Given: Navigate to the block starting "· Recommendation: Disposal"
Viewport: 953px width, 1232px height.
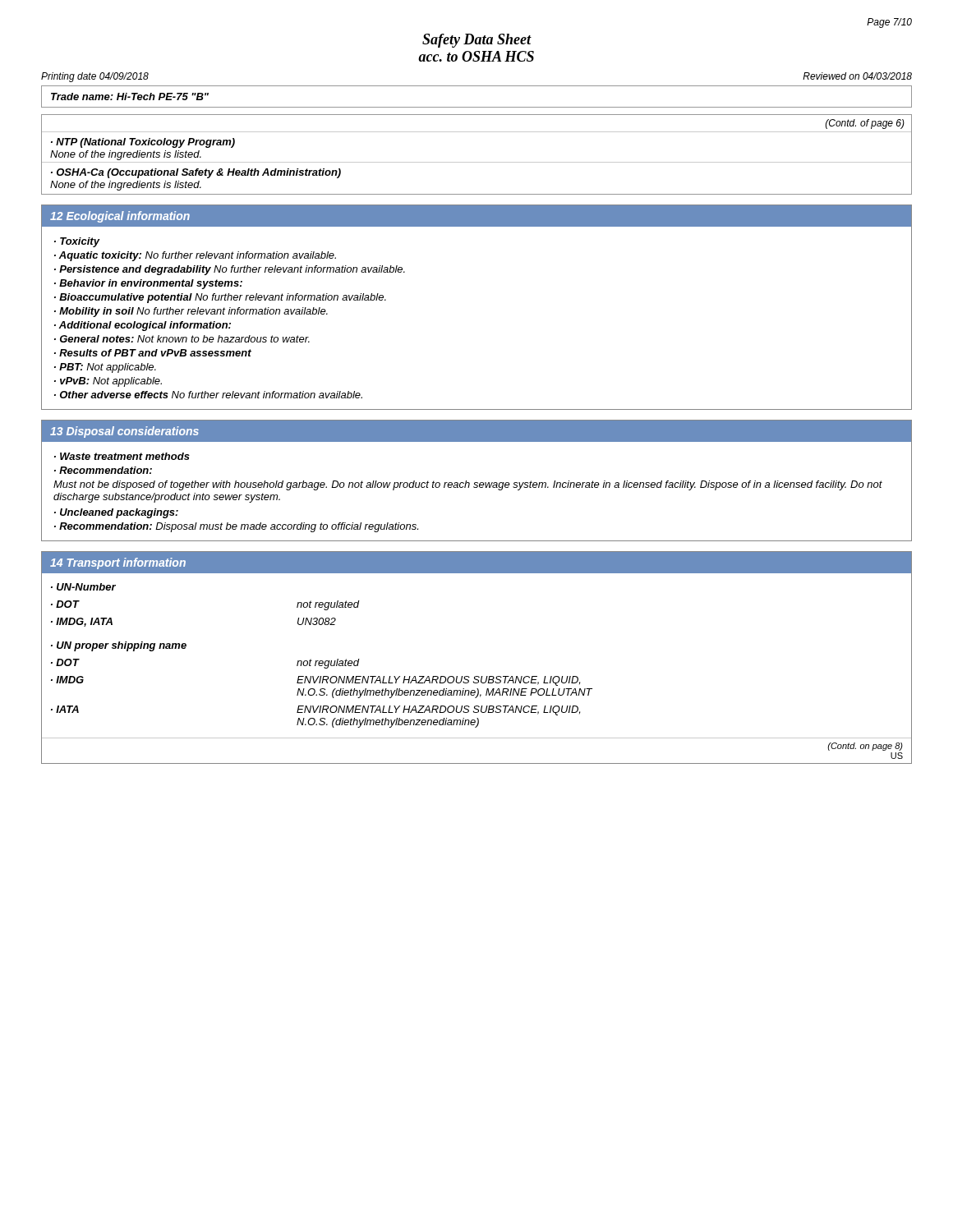Looking at the screenshot, I should coord(236,526).
